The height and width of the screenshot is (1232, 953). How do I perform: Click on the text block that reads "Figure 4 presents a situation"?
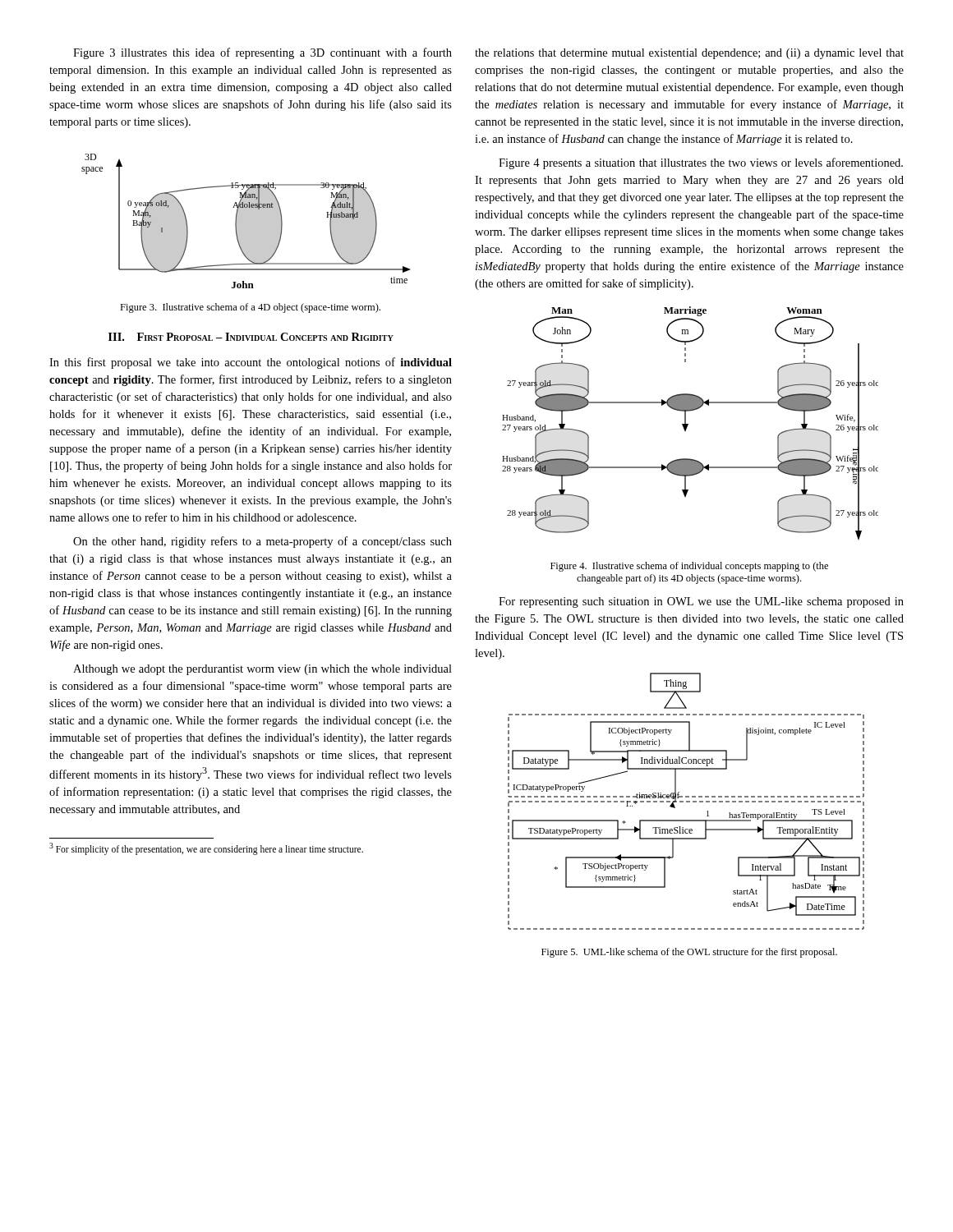pyautogui.click(x=689, y=224)
